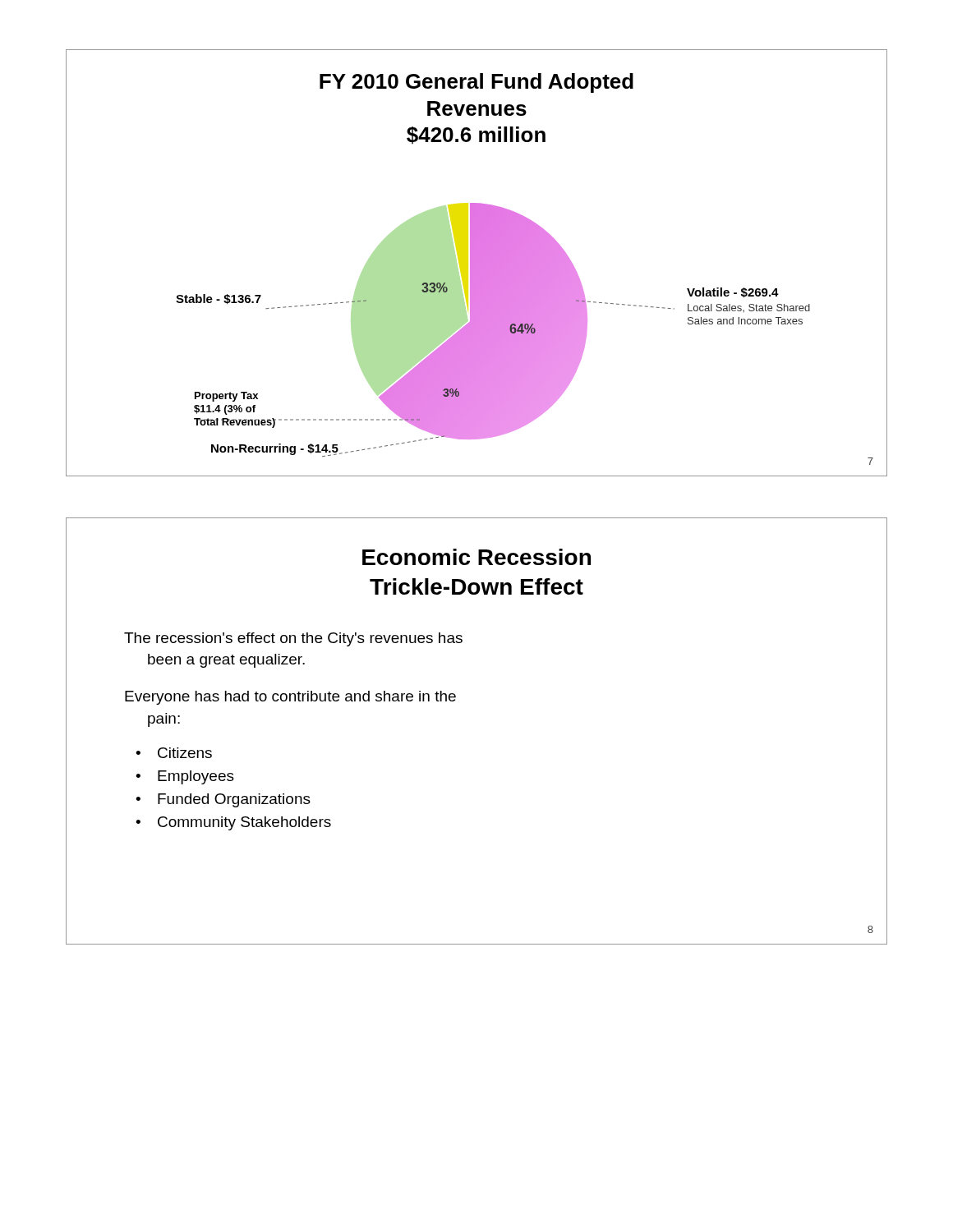Locate the text block containing "The recession's effect on the City's"
953x1232 pixels.
coord(293,639)
